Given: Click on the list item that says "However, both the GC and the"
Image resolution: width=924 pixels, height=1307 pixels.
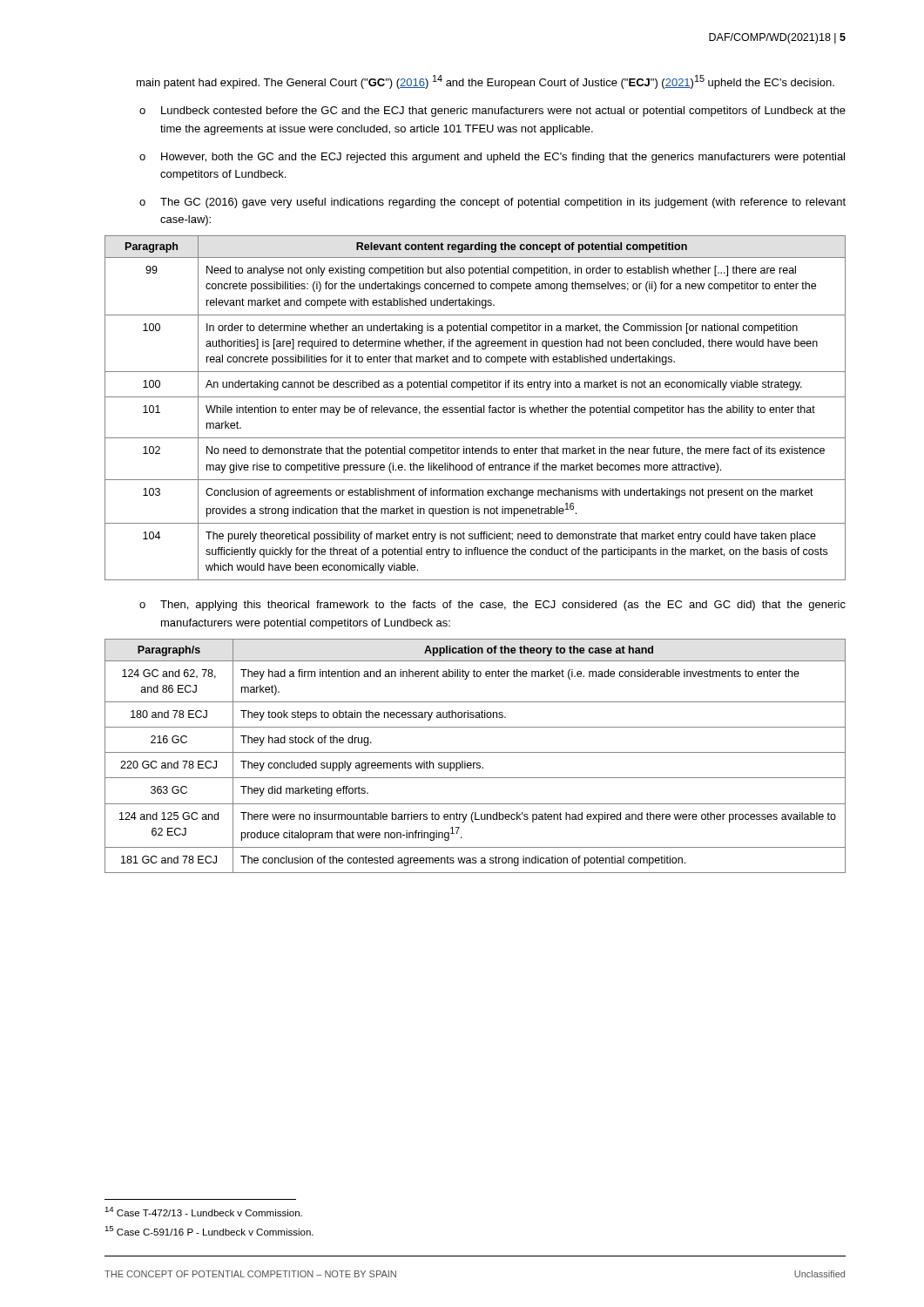Looking at the screenshot, I should (x=503, y=165).
